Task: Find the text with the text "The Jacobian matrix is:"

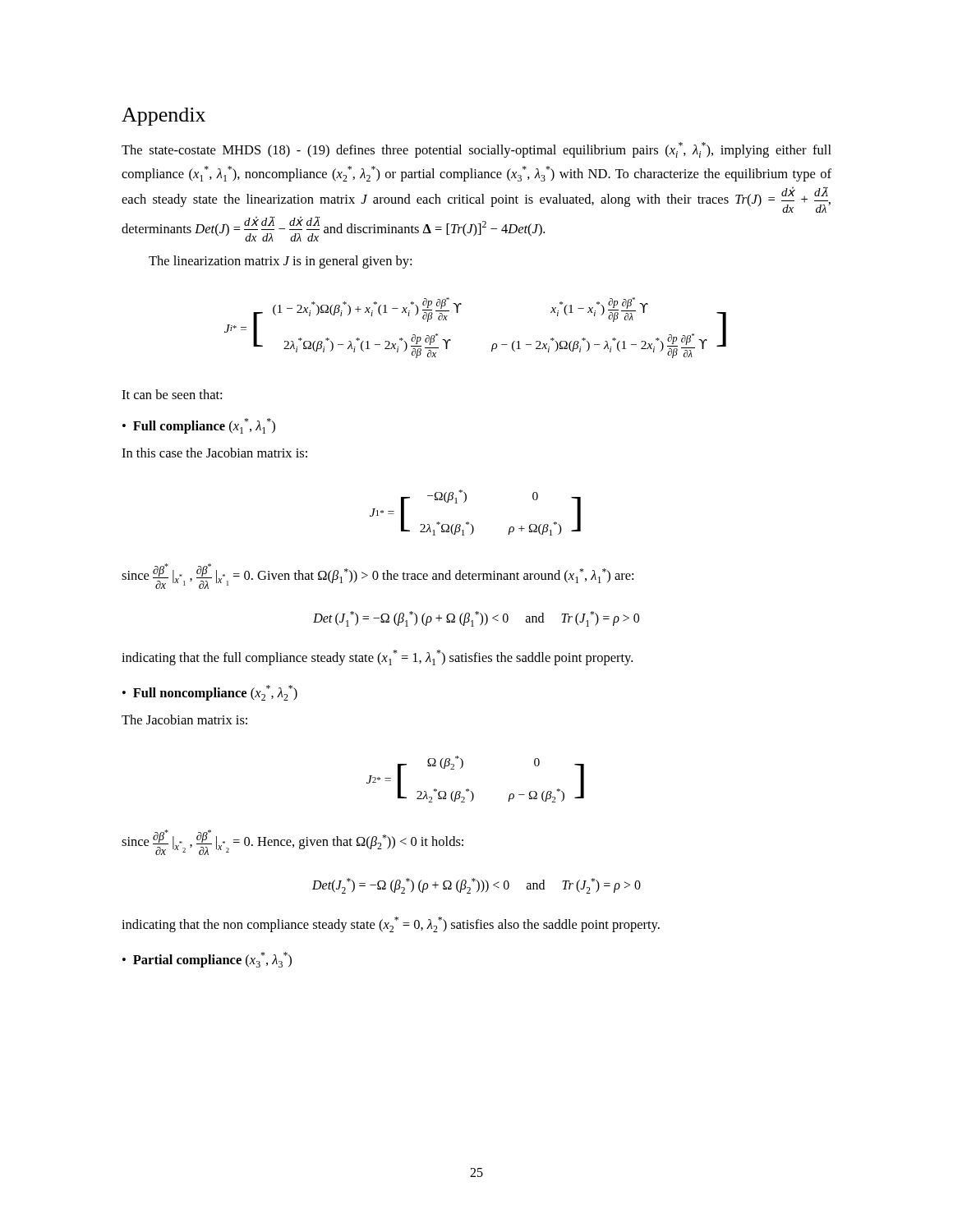Action: (185, 720)
